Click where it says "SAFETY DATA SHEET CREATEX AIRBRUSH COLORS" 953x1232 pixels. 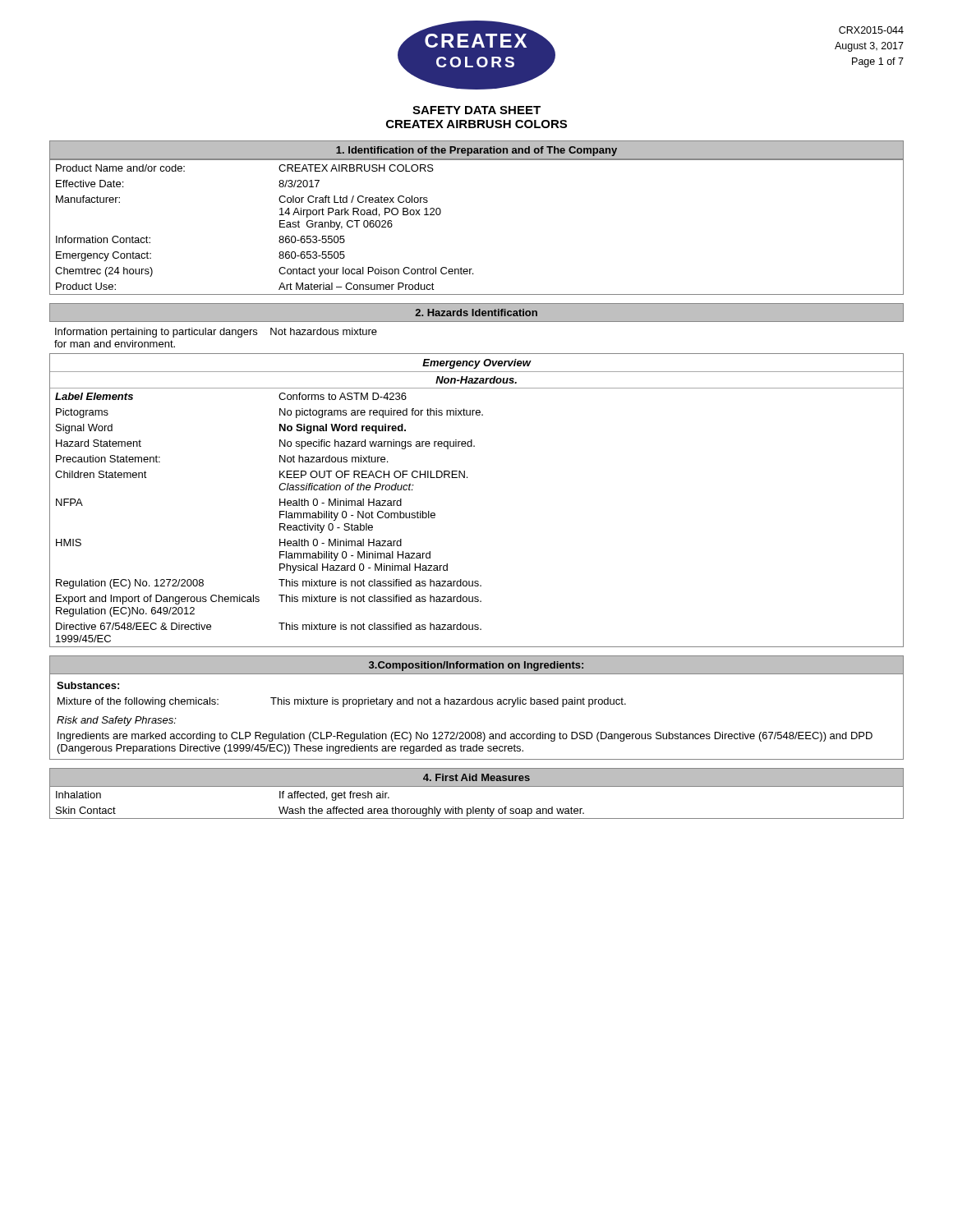(476, 117)
